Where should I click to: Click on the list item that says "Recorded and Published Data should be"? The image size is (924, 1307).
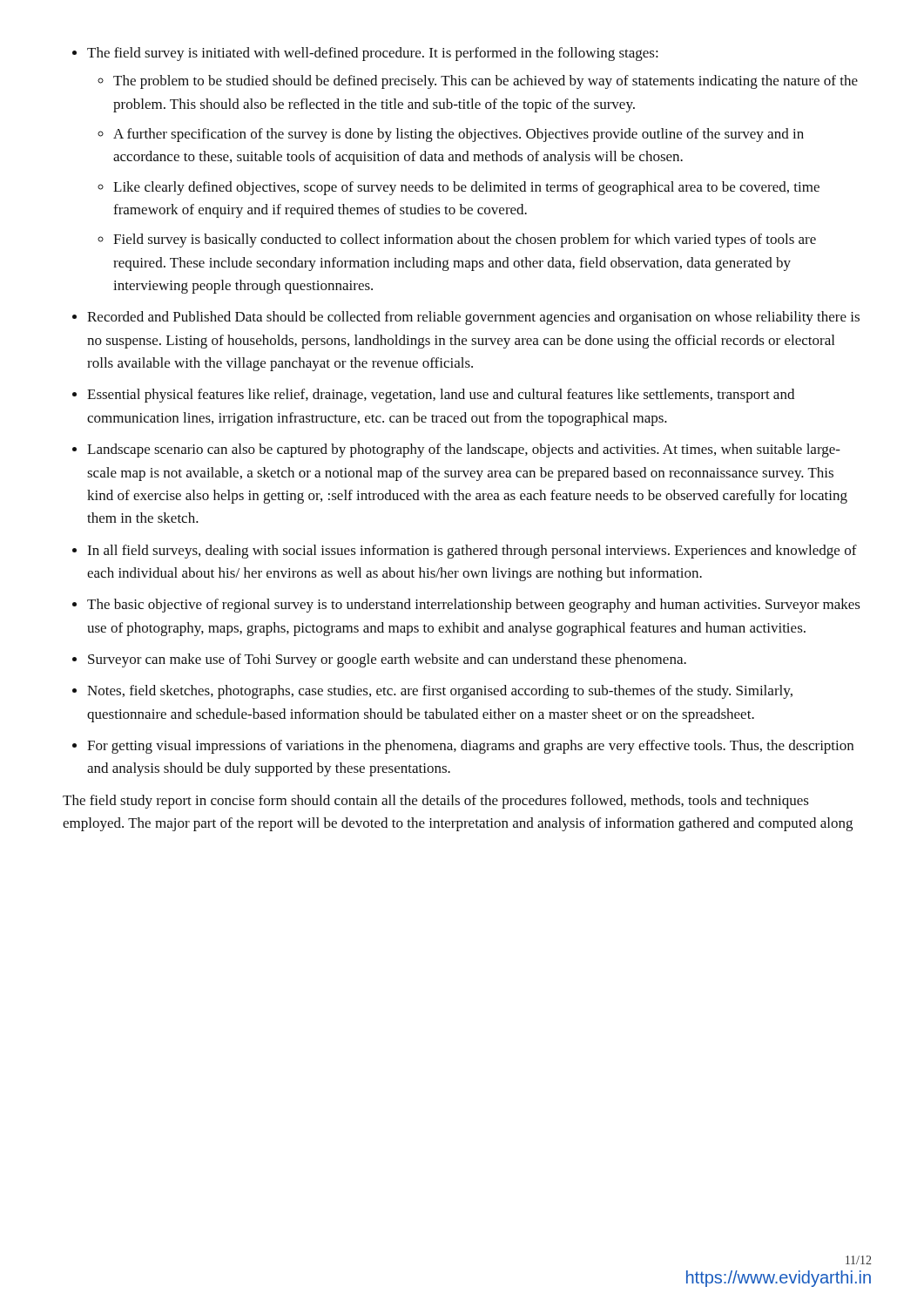click(x=474, y=340)
